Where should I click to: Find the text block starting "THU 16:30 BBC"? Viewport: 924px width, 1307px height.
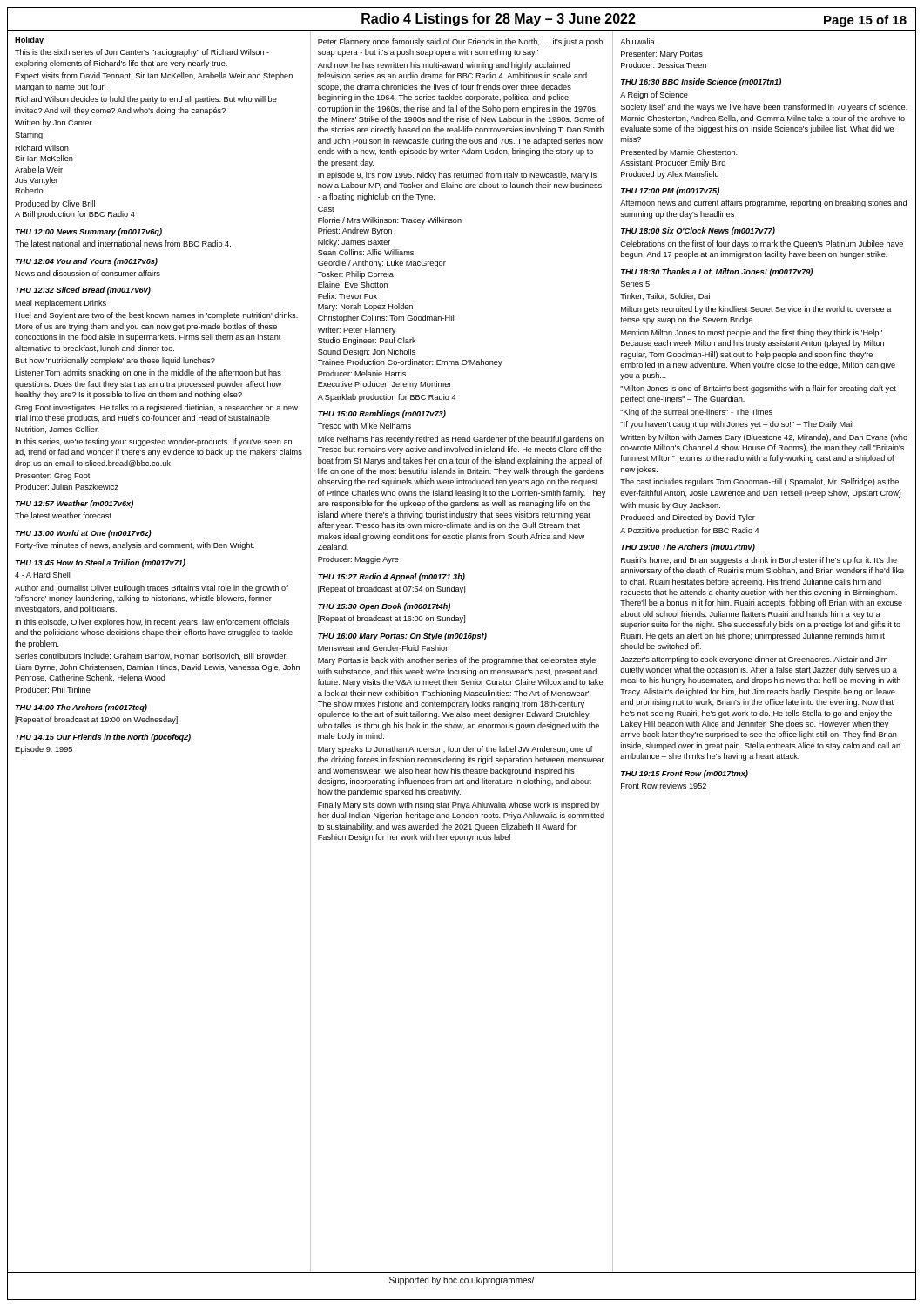(764, 128)
